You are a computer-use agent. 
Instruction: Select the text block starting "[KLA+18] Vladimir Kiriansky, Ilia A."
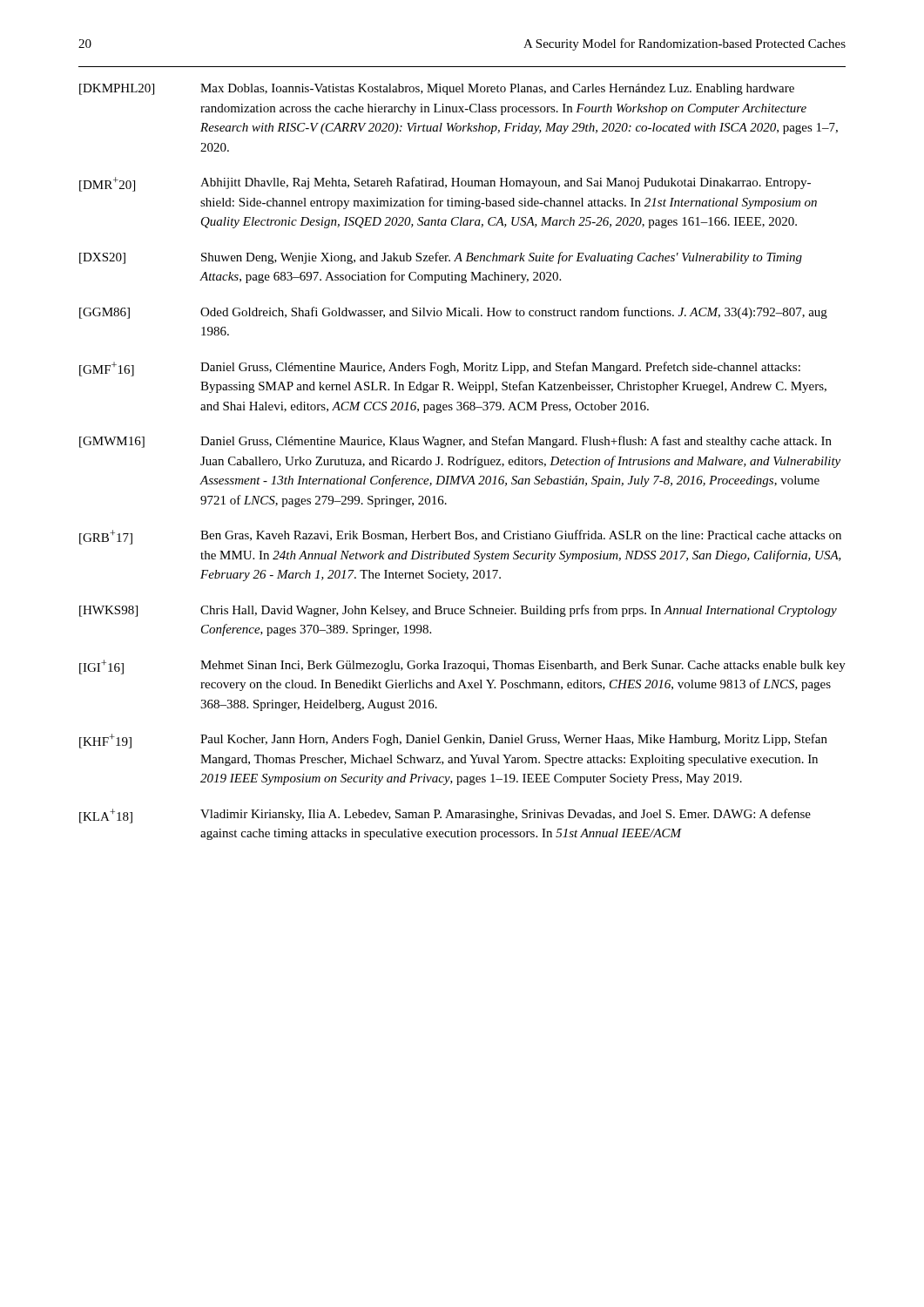pyautogui.click(x=462, y=823)
